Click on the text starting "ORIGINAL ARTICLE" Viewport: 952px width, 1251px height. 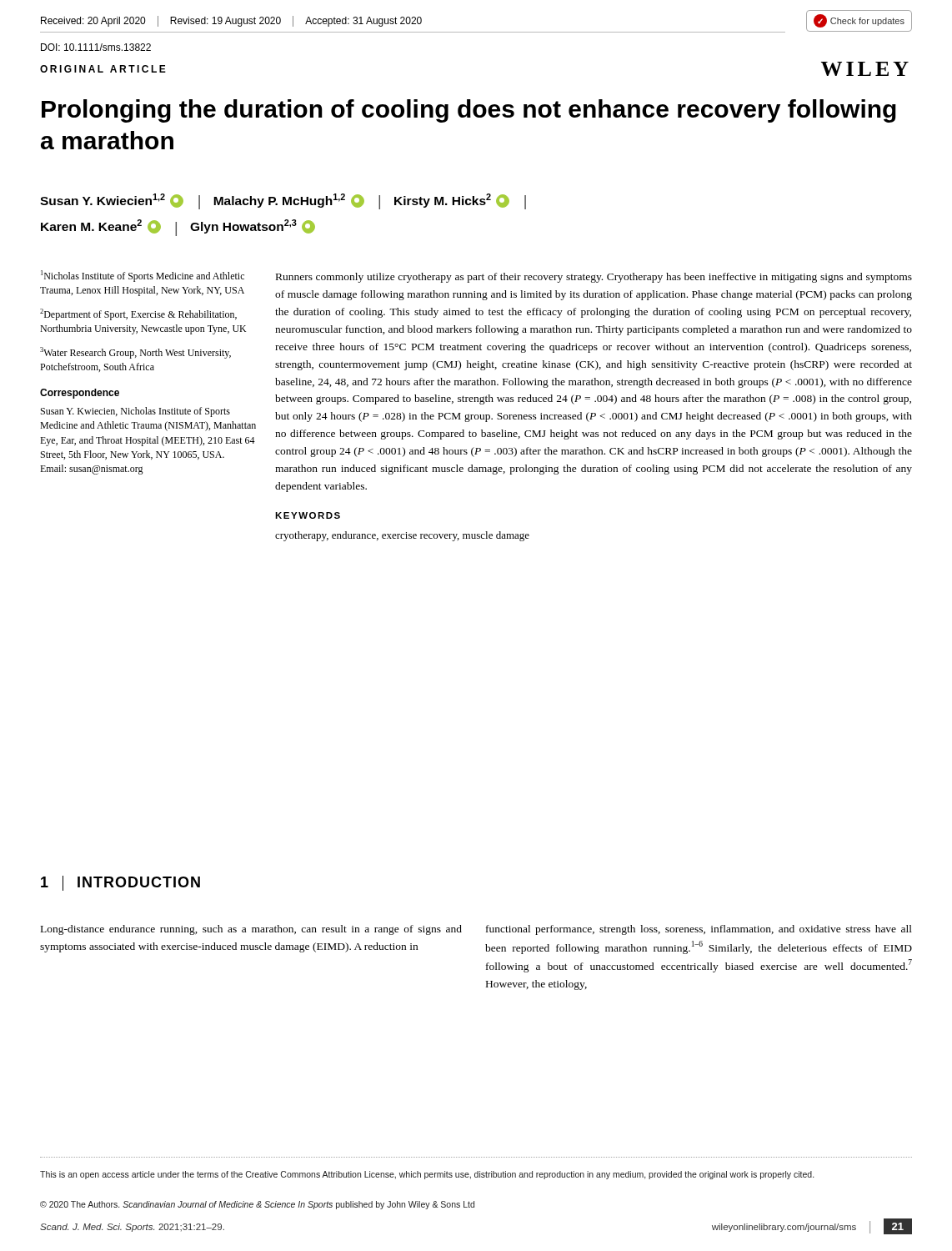click(x=104, y=69)
